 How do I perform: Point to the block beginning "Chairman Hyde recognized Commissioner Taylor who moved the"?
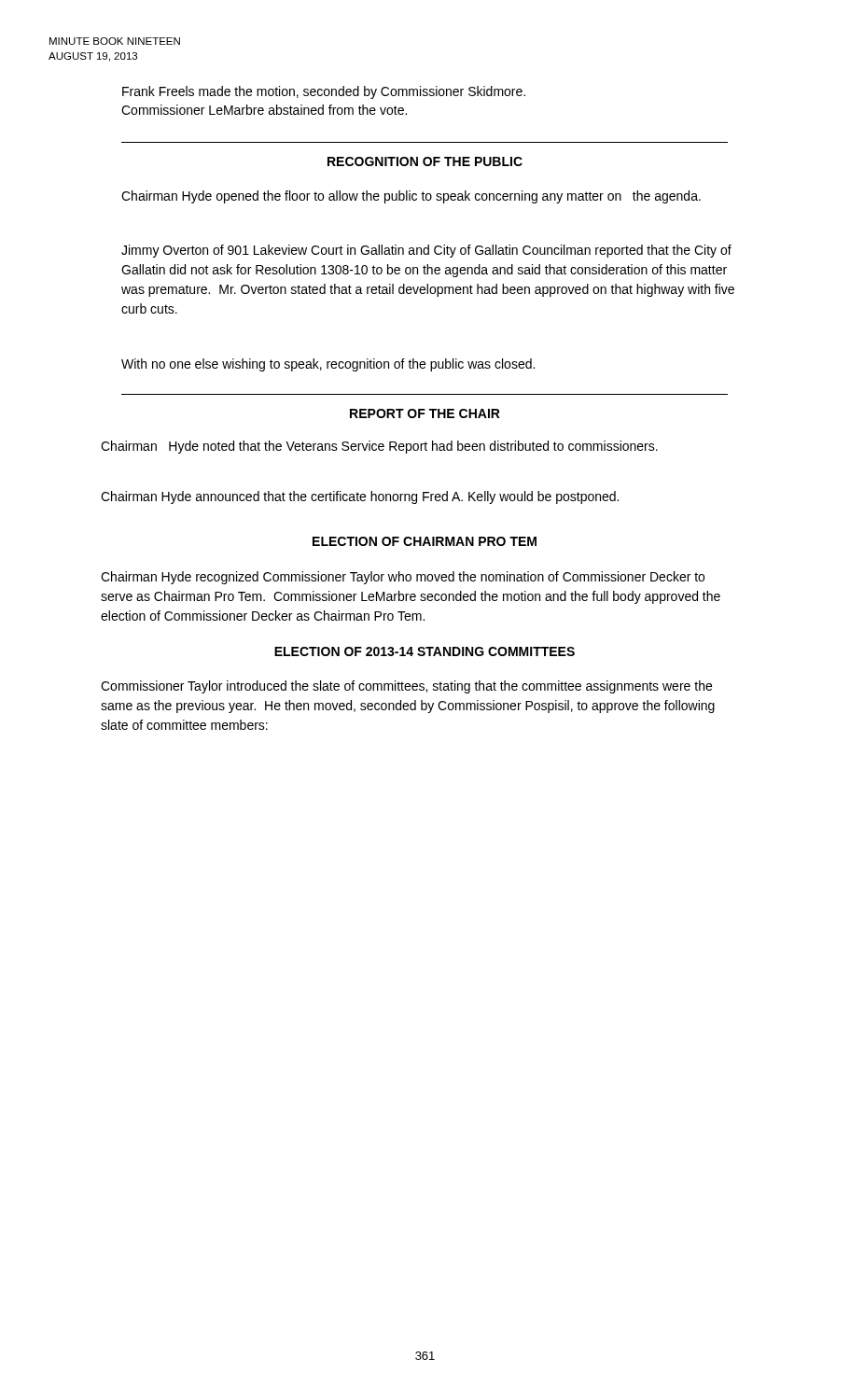click(x=411, y=596)
